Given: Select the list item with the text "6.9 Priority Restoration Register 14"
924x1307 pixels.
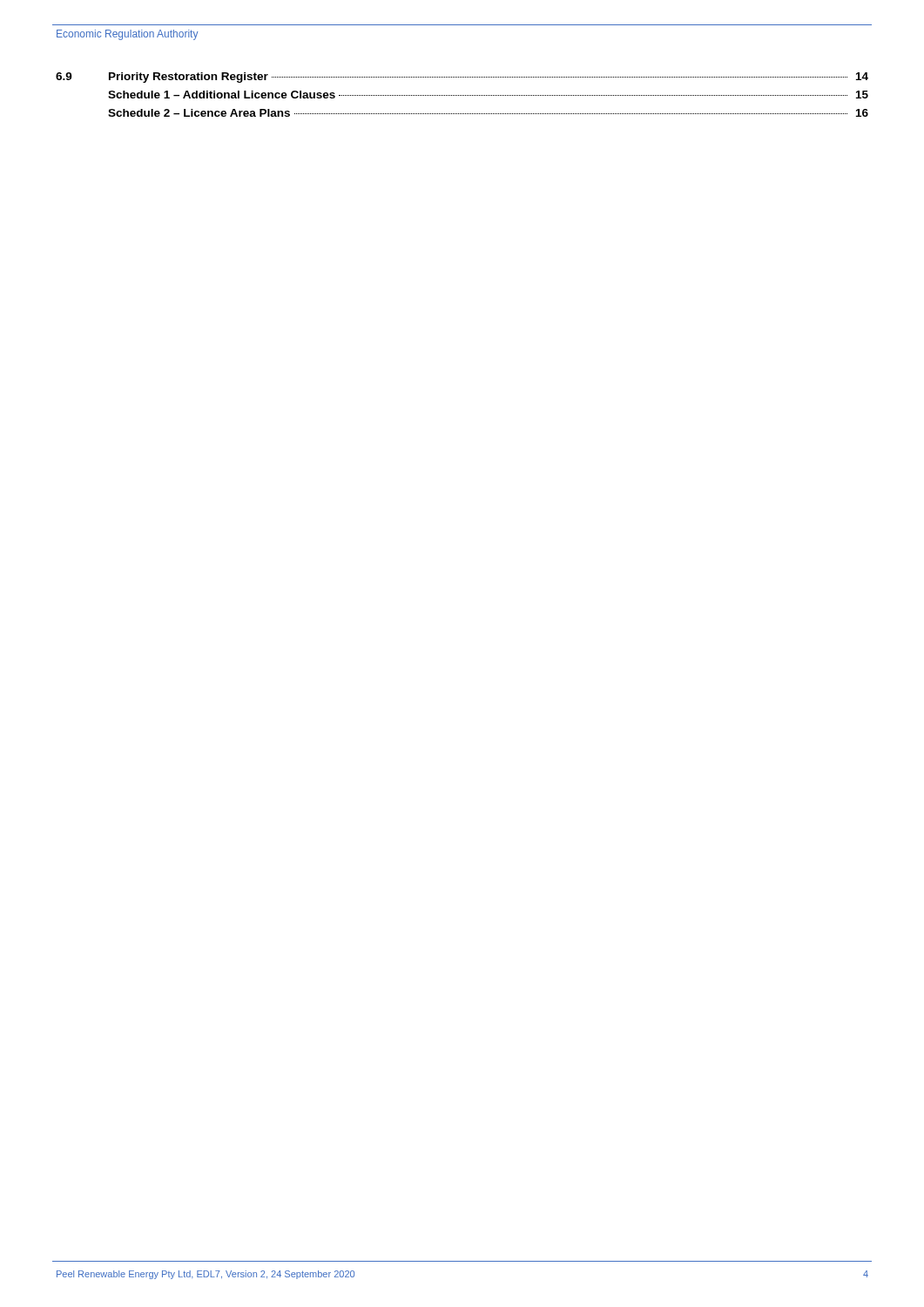Looking at the screenshot, I should point(462,76).
